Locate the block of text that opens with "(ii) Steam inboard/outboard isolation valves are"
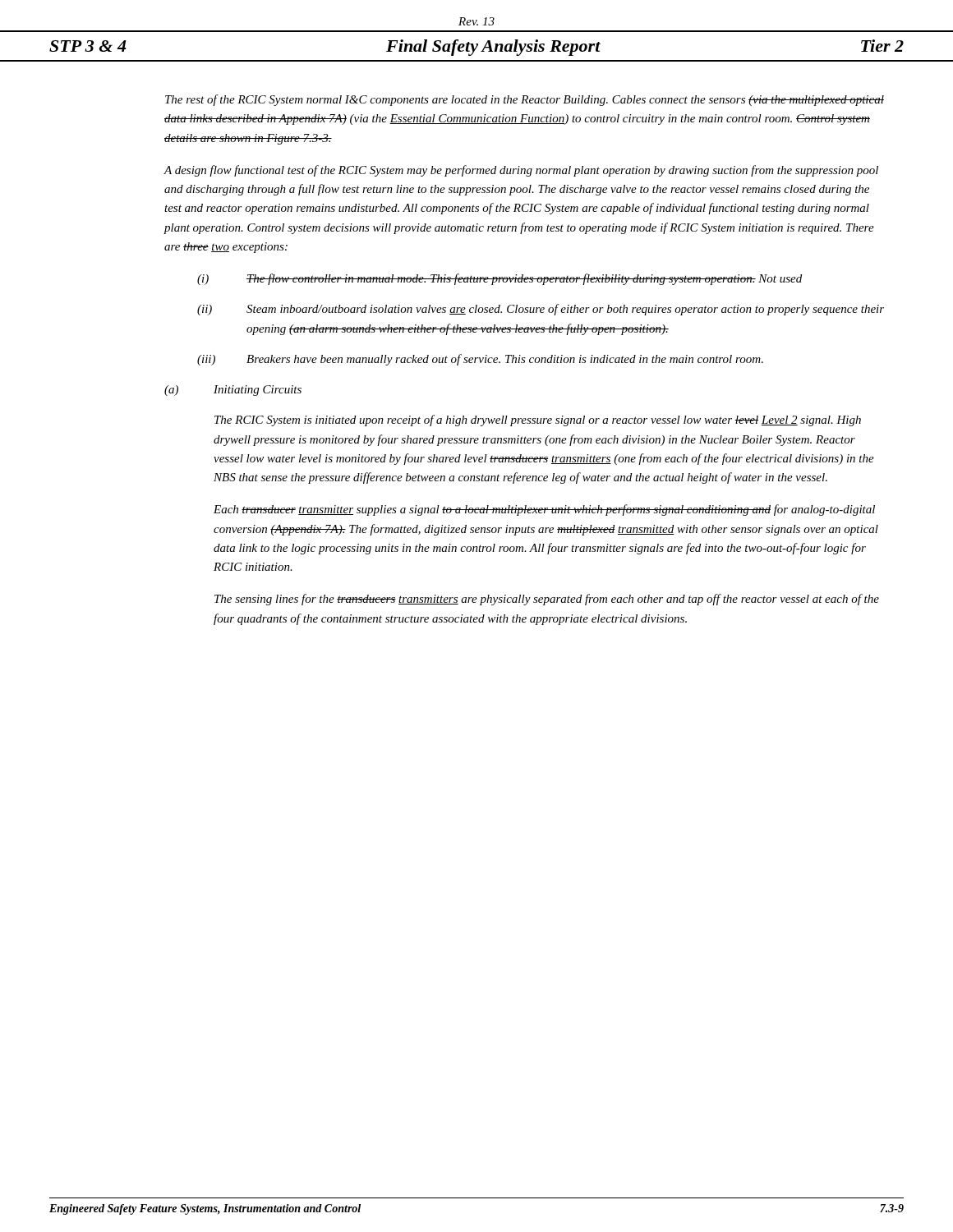Viewport: 953px width, 1232px height. click(x=542, y=319)
